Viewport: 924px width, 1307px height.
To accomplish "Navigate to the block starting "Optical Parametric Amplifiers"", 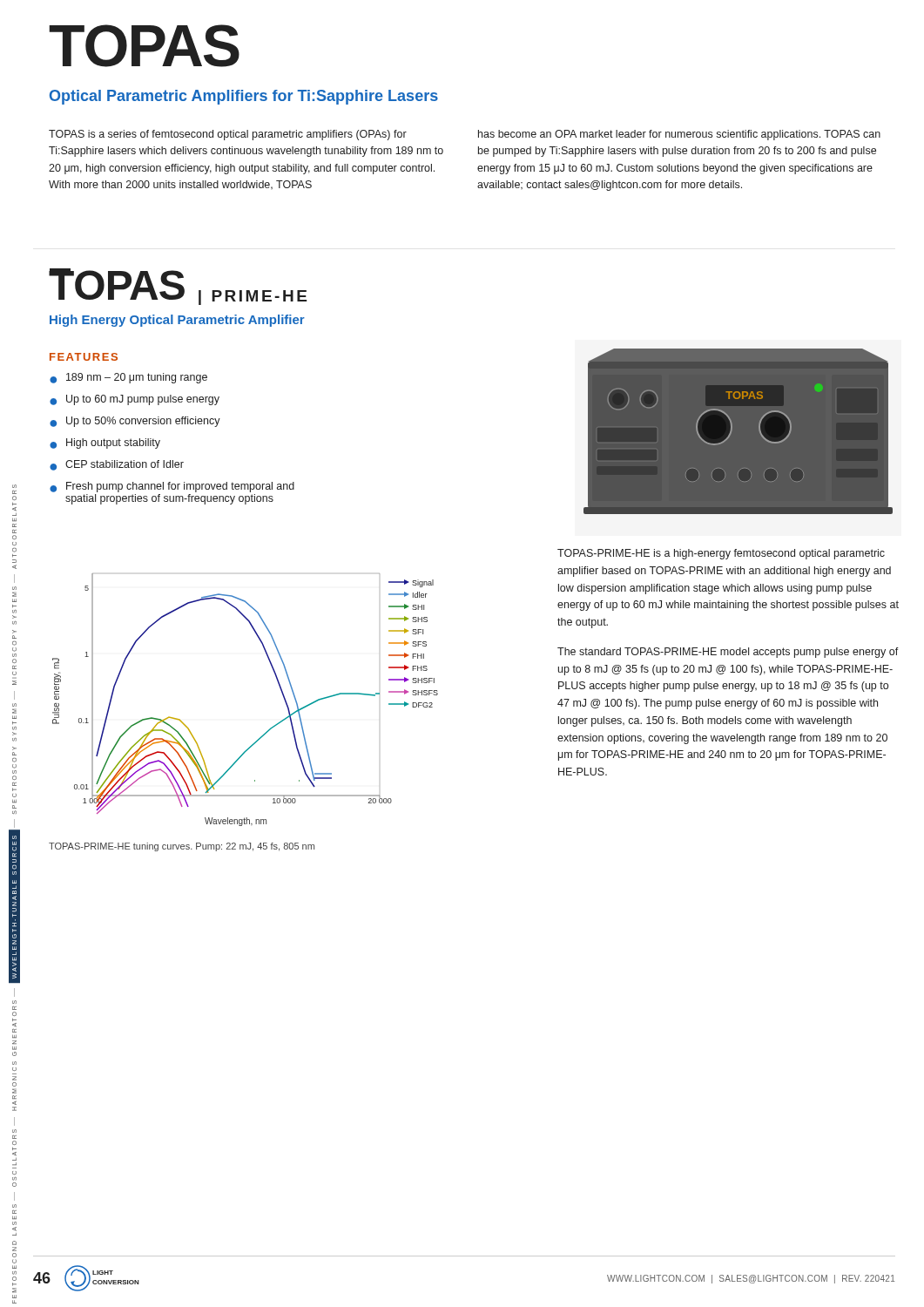I will point(243,96).
